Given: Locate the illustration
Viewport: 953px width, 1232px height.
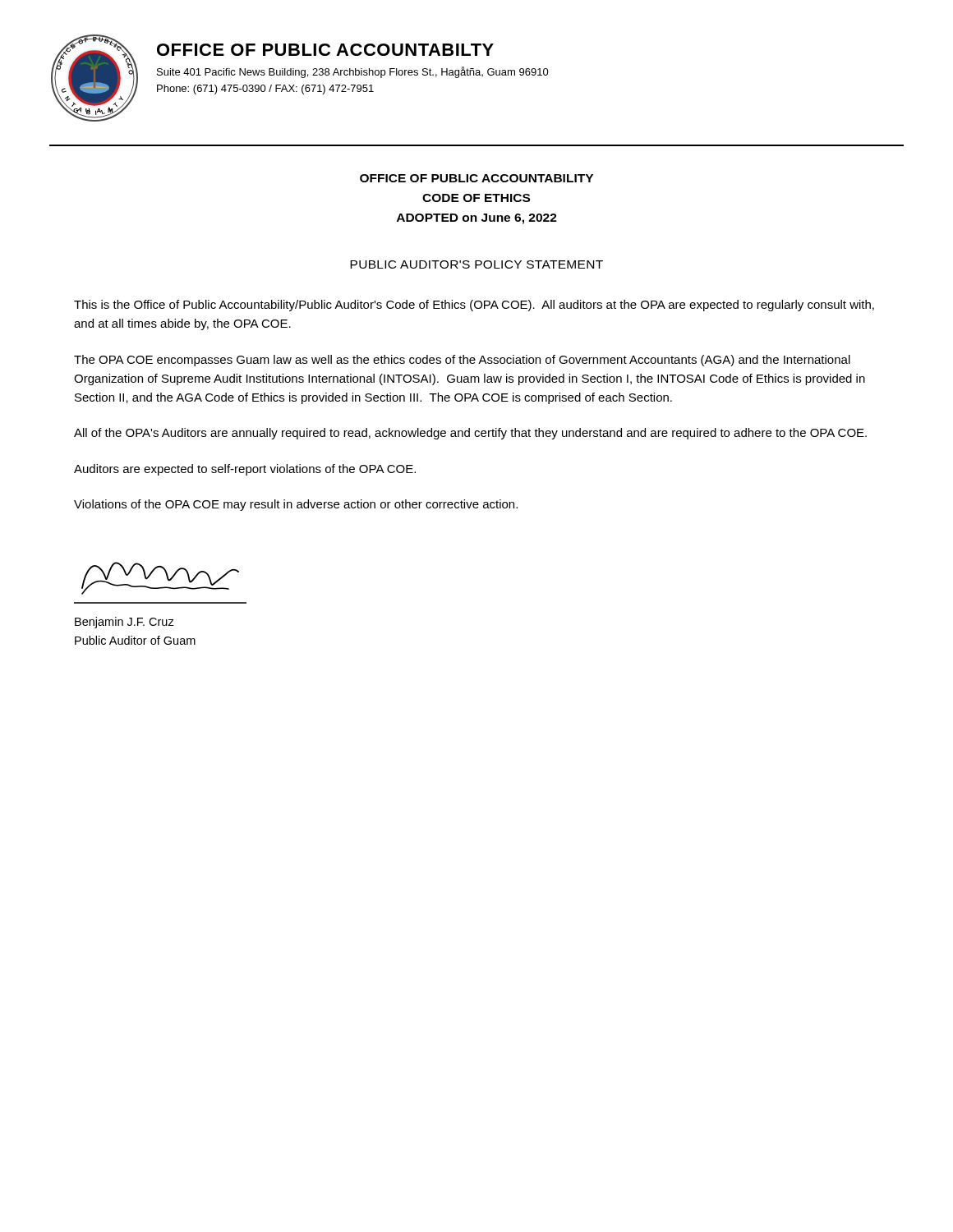Looking at the screenshot, I should click(476, 575).
